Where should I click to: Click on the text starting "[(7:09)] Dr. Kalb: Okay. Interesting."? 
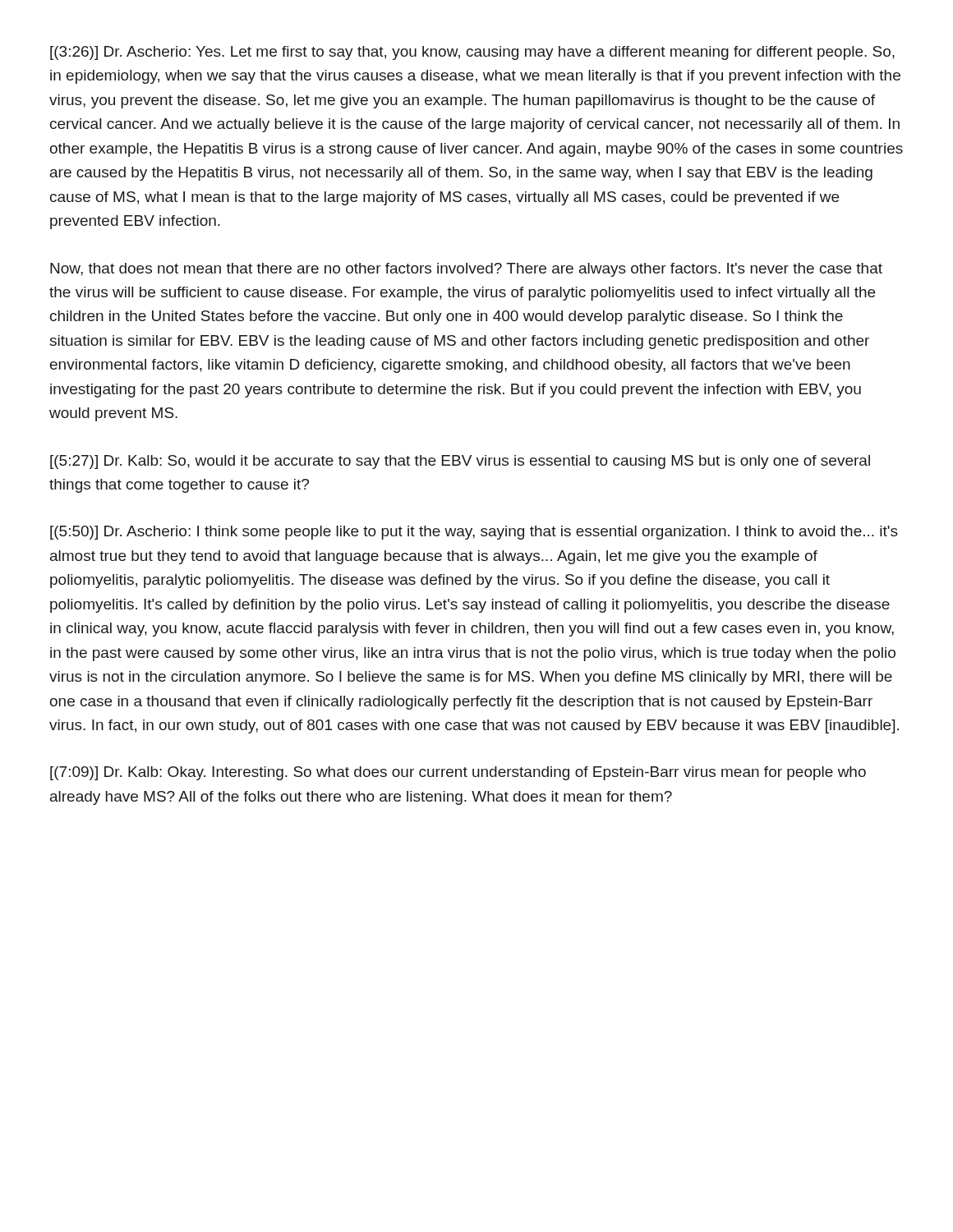click(458, 784)
